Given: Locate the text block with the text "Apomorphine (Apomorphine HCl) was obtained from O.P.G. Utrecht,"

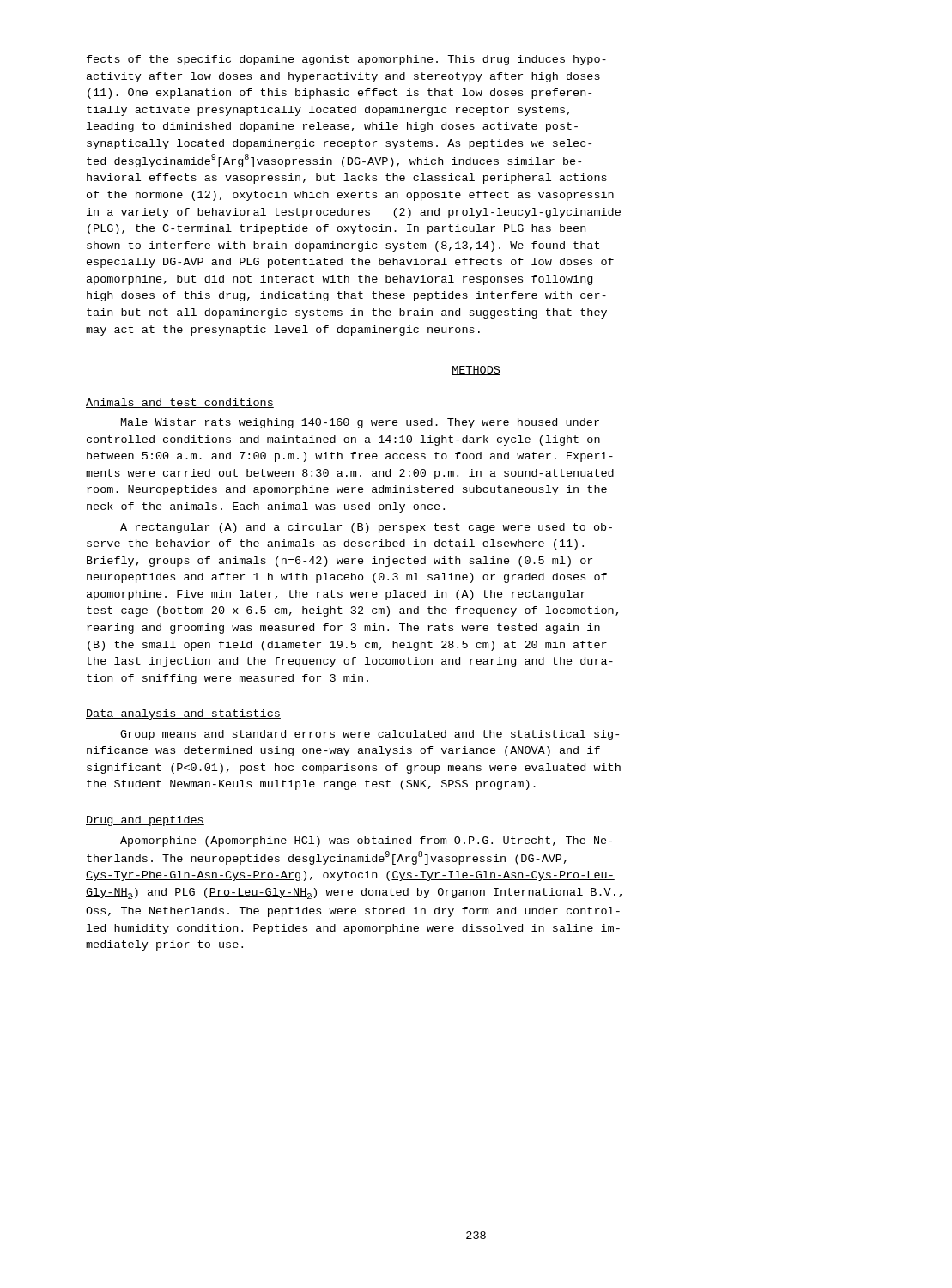Looking at the screenshot, I should (355, 893).
